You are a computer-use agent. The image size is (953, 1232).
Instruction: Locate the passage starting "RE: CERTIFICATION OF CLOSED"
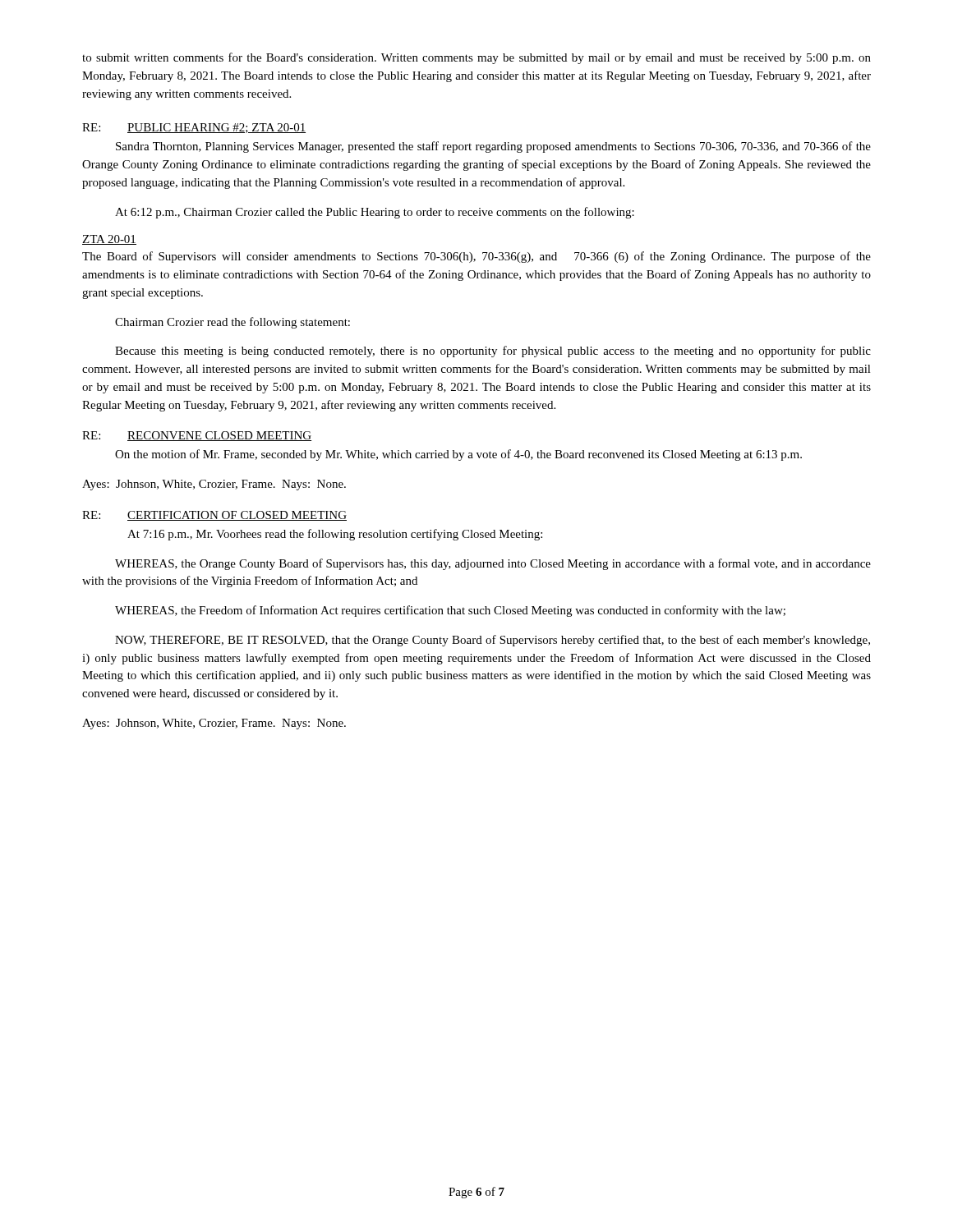click(214, 515)
